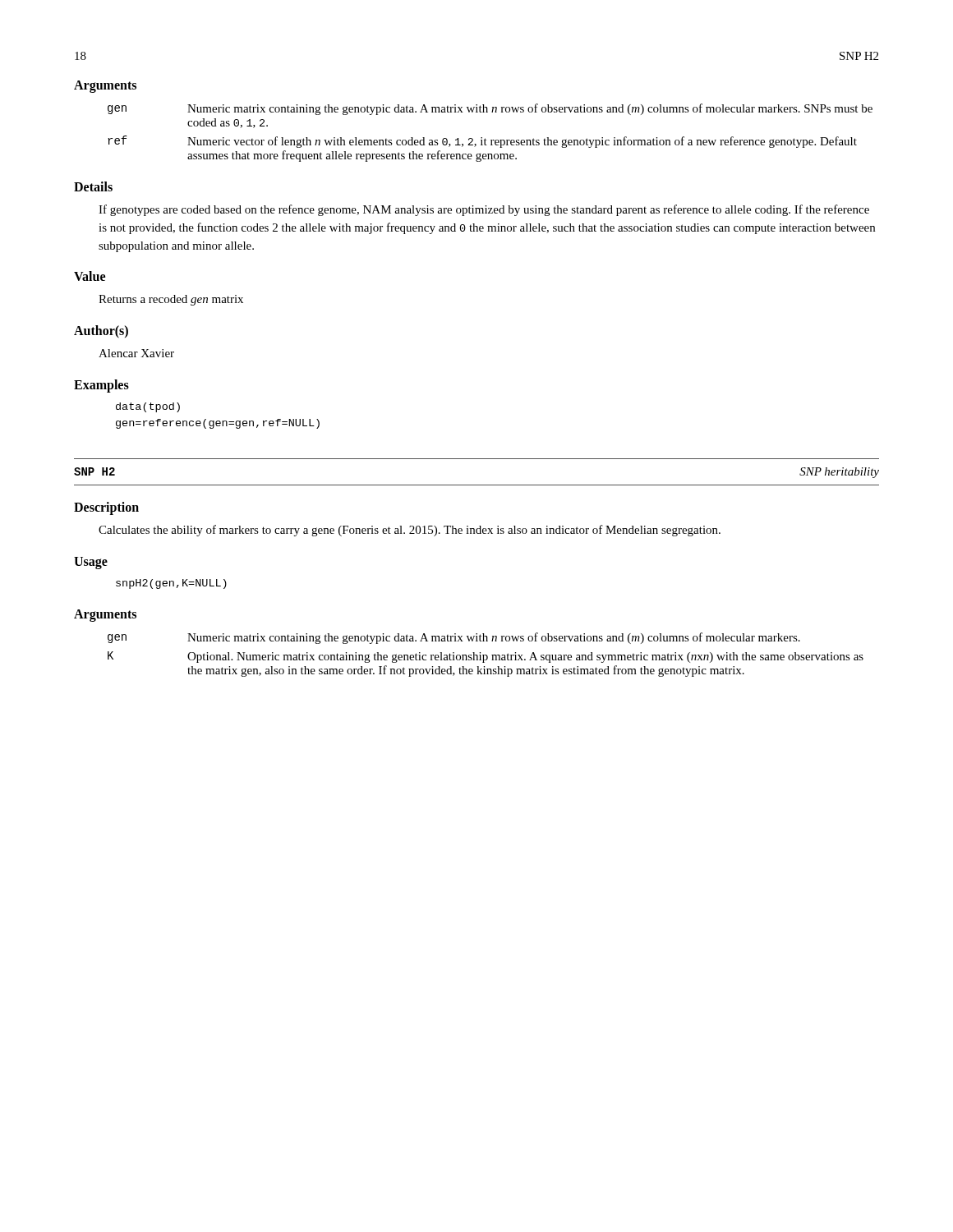
Task: Locate the element starting "data(tpod) gen=reference(gen=gen,ref=NULL)"
Action: [x=218, y=415]
